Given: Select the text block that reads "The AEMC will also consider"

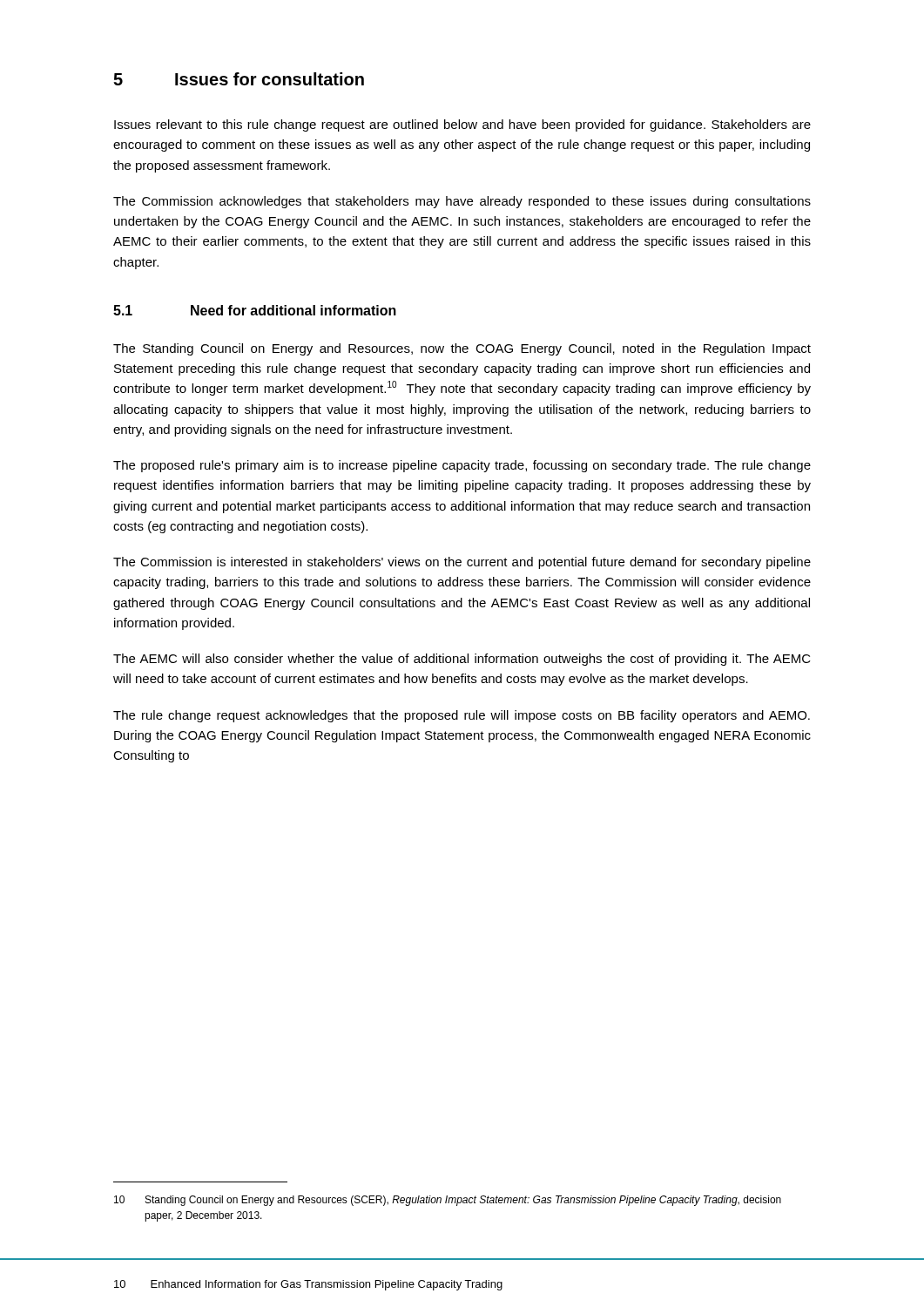Looking at the screenshot, I should coord(462,668).
